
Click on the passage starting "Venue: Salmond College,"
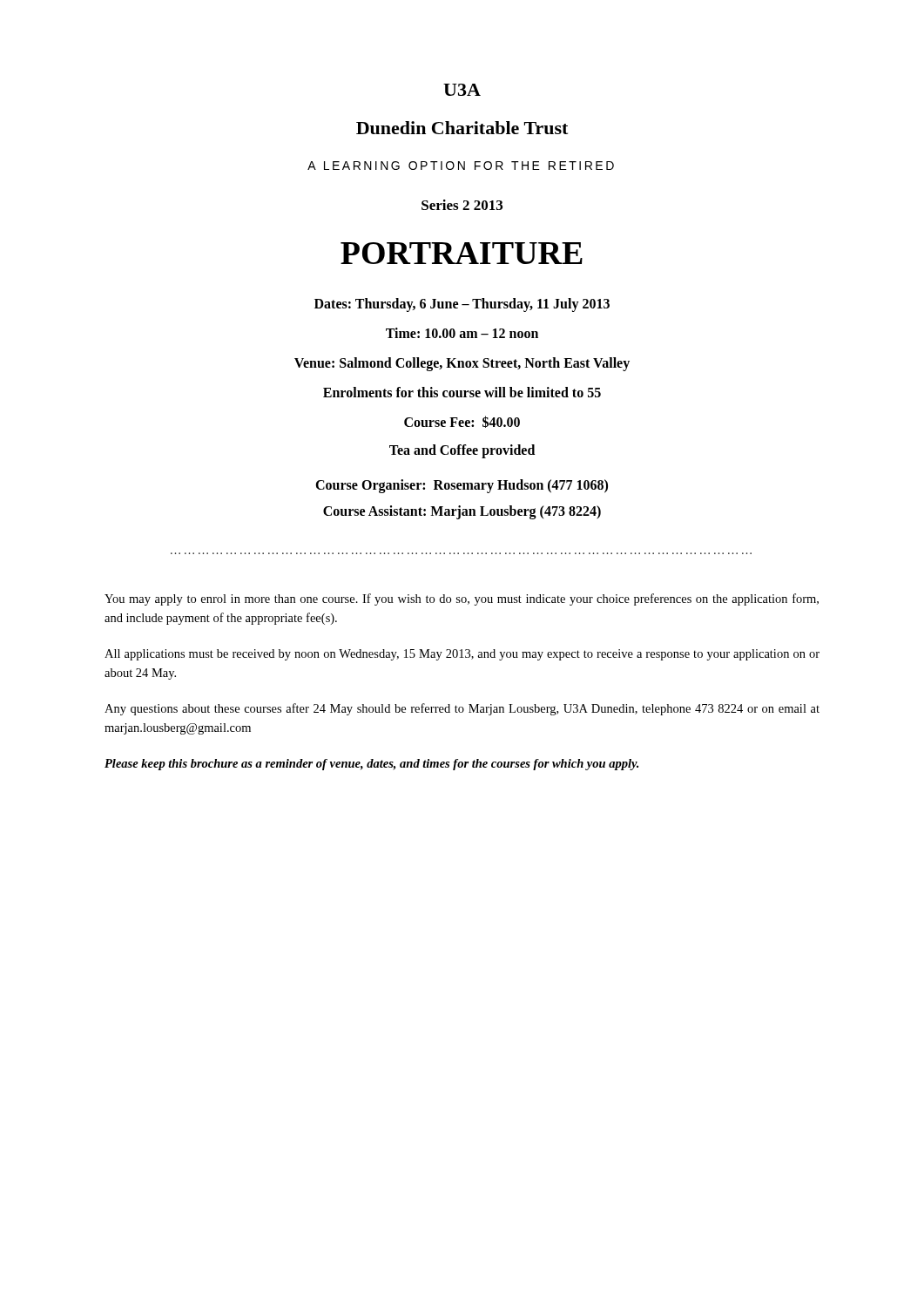(462, 363)
